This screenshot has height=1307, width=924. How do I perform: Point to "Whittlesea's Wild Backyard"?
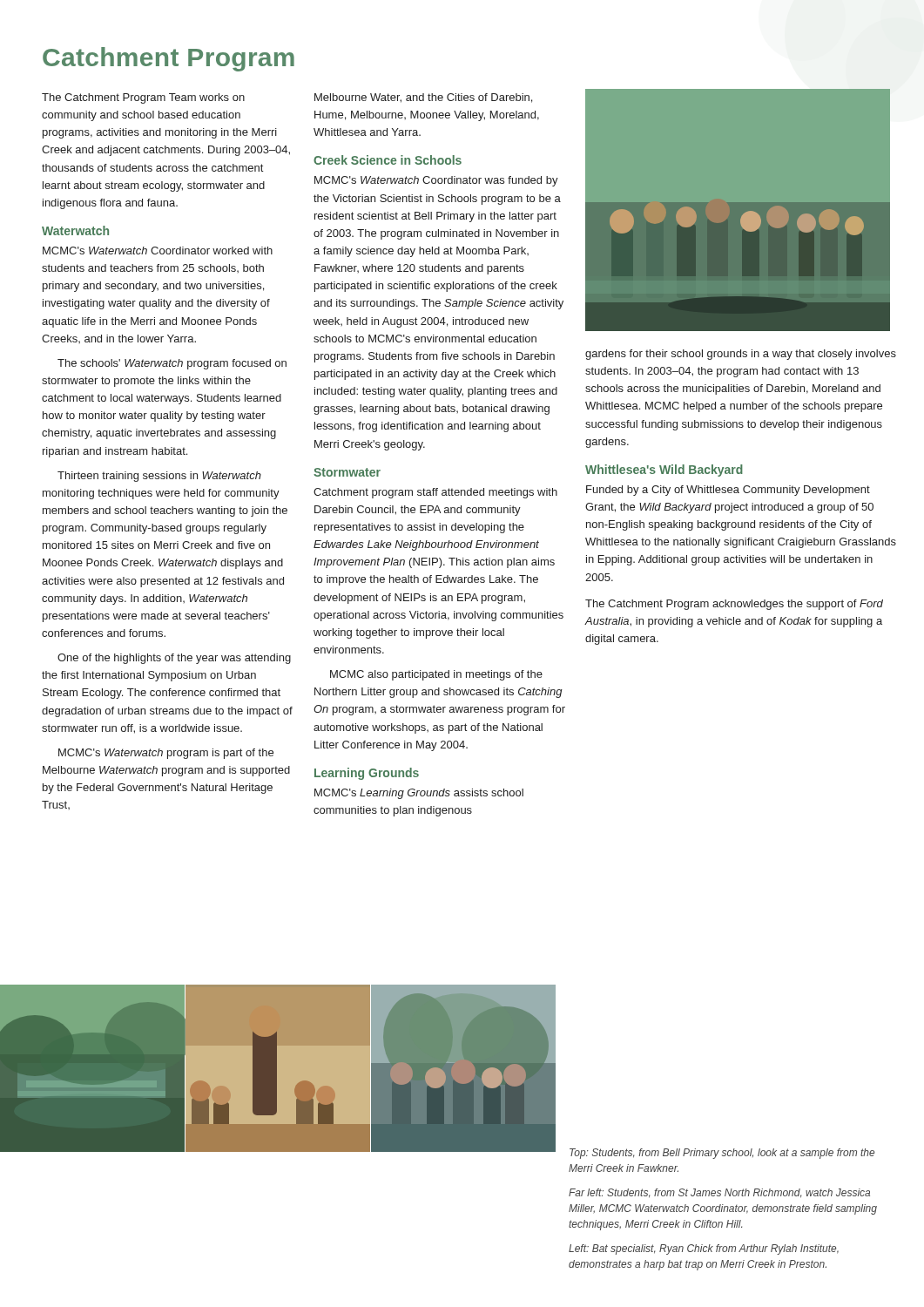point(664,470)
